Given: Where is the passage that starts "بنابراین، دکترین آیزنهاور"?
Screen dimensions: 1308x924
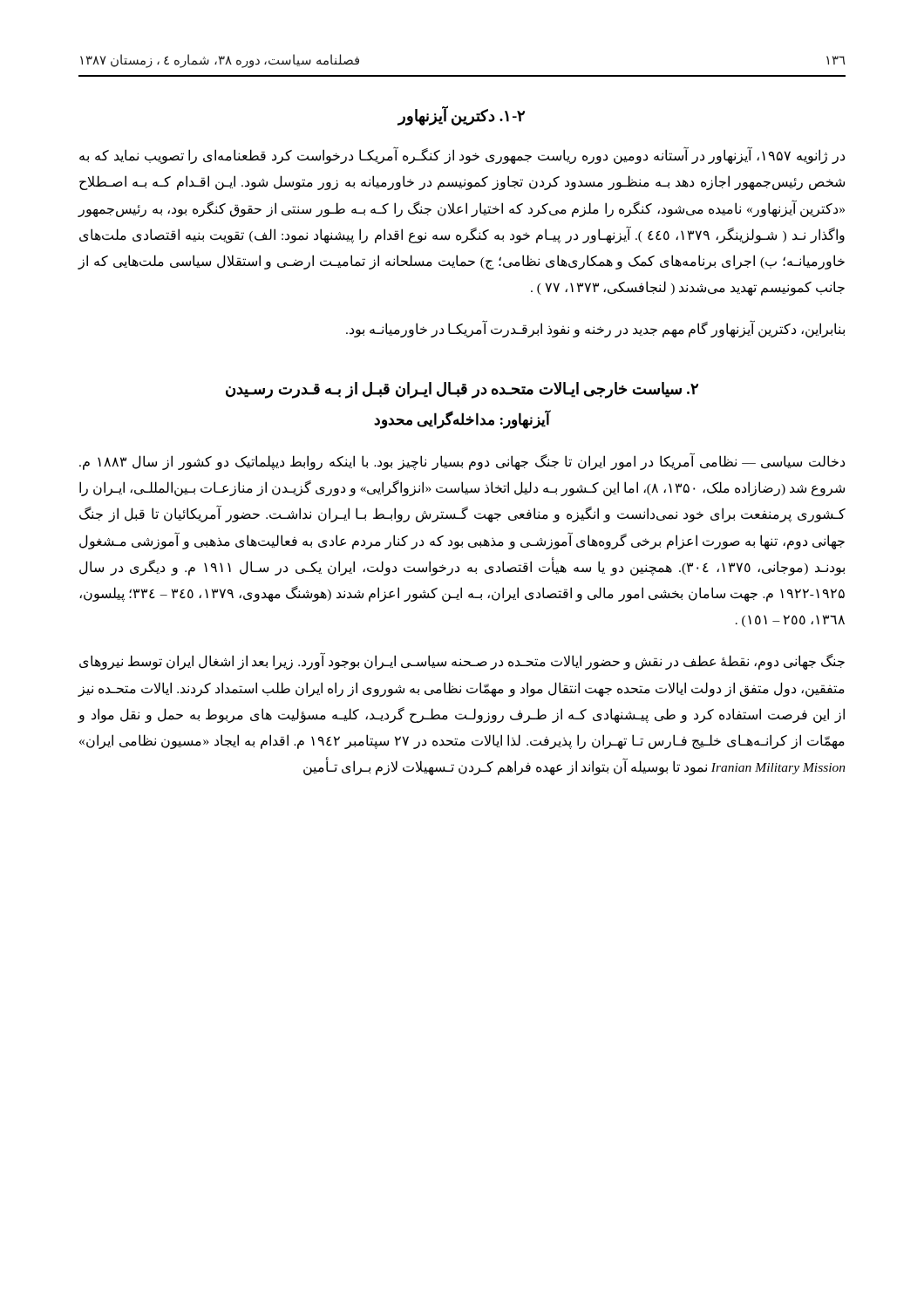Looking at the screenshot, I should coord(462,330).
